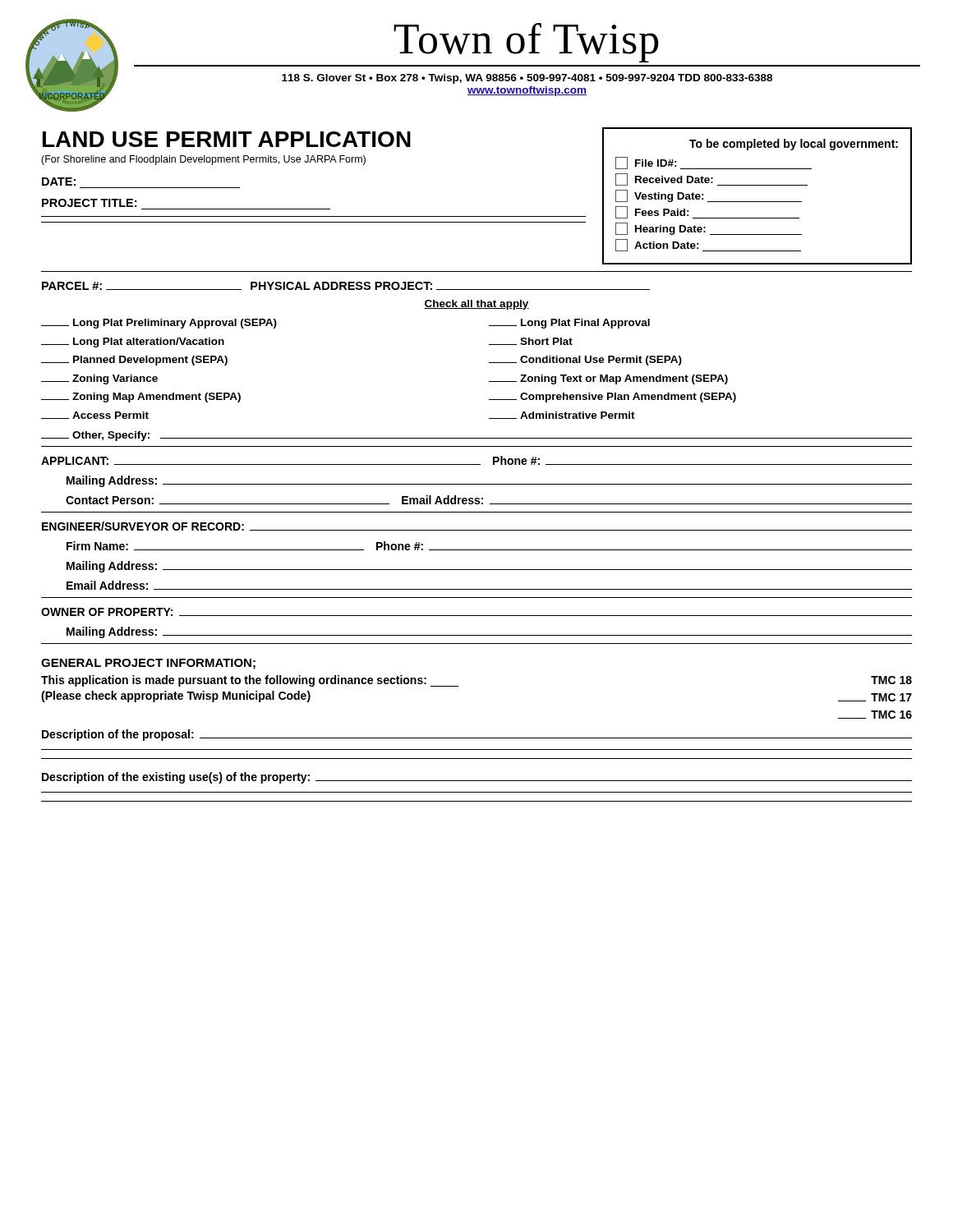This screenshot has width=953, height=1232.
Task: Point to the block starting "ENGINEER/SURVEYOR OF RECORD: Firm Name: Phone #:"
Action: (476, 555)
